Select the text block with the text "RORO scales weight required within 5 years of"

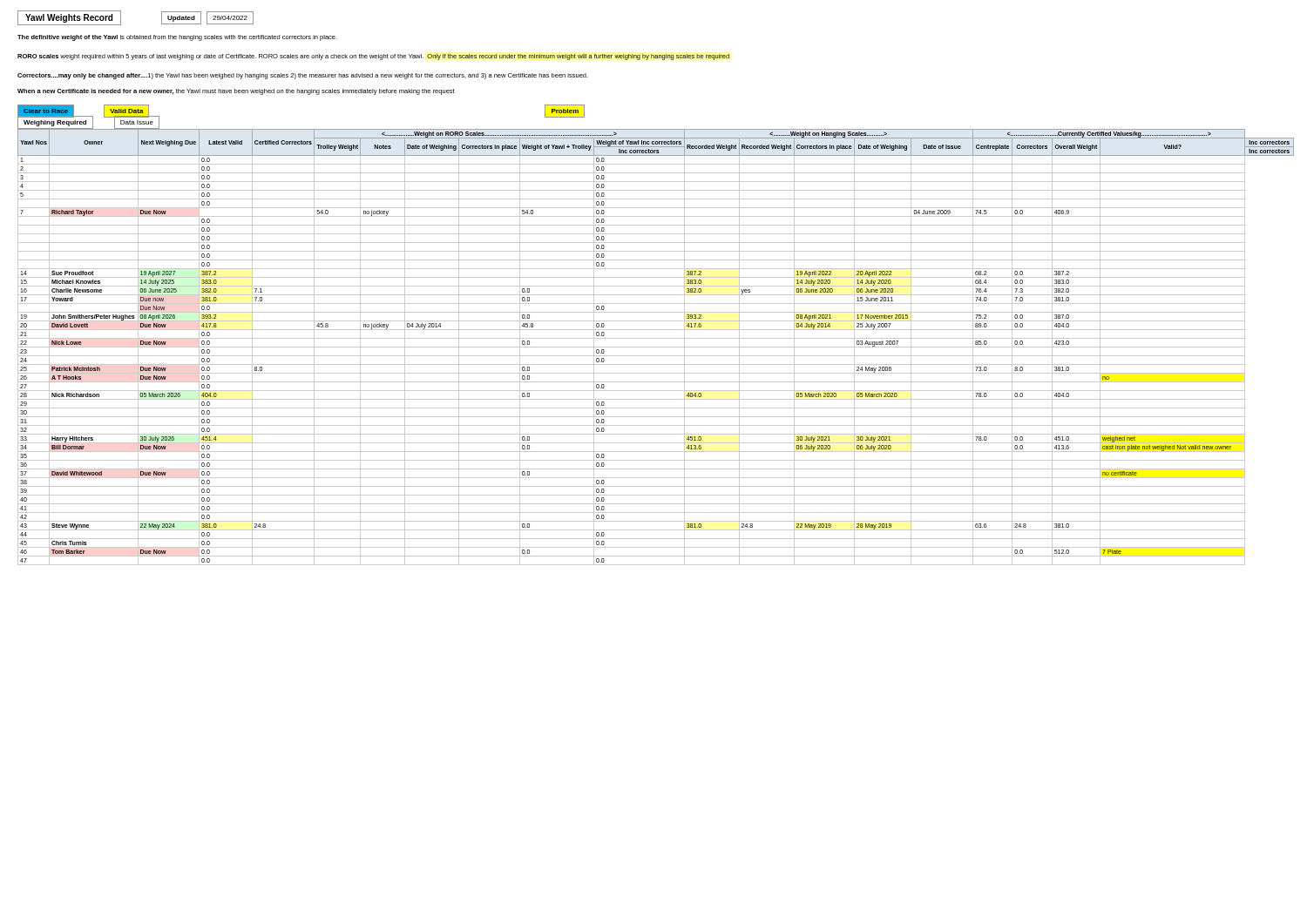tap(374, 56)
